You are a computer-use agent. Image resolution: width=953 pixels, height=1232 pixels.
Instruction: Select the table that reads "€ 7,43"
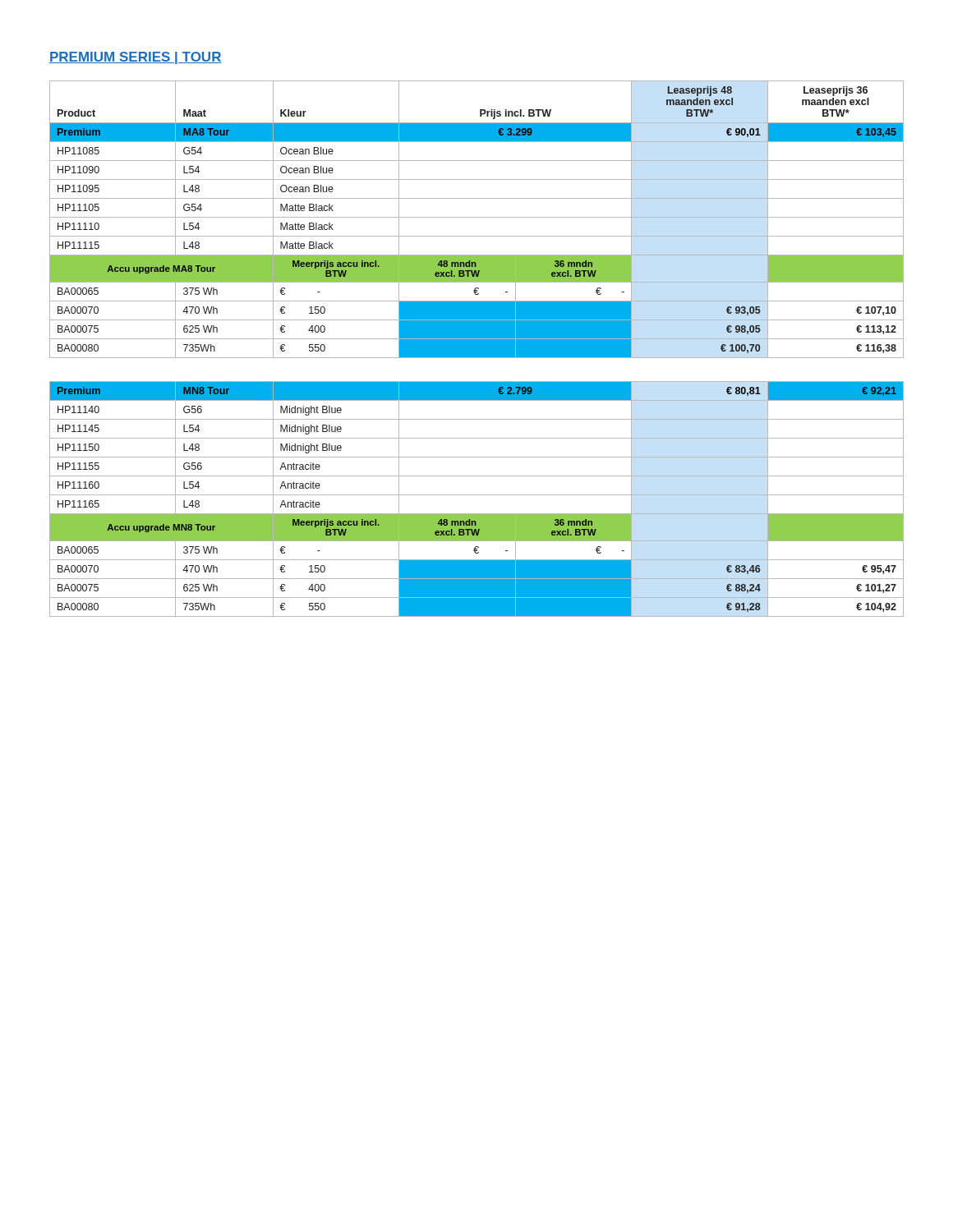click(476, 499)
